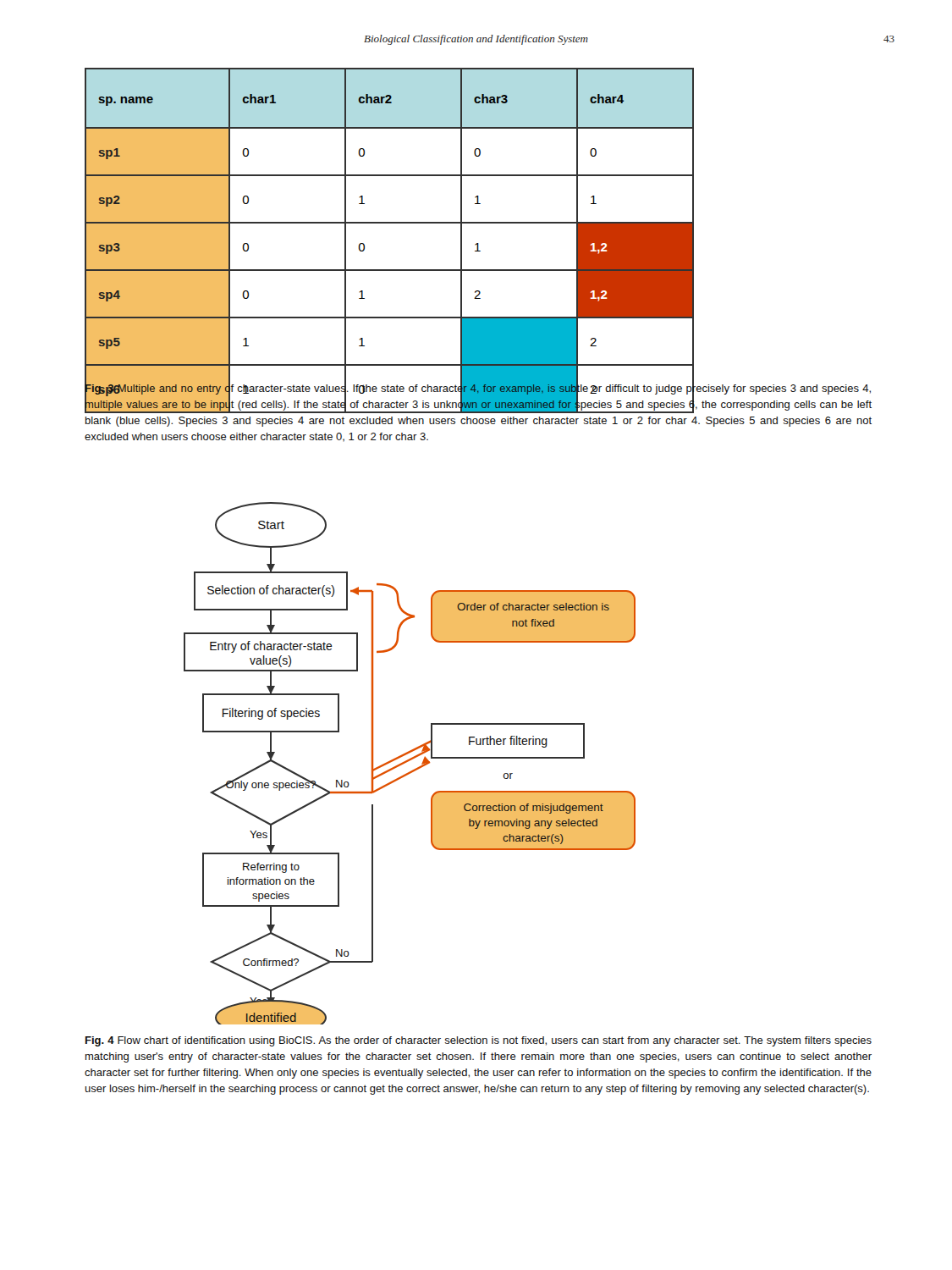Find the caption on this page that starts "Fig. 3 Multiple and no entry"

(478, 412)
